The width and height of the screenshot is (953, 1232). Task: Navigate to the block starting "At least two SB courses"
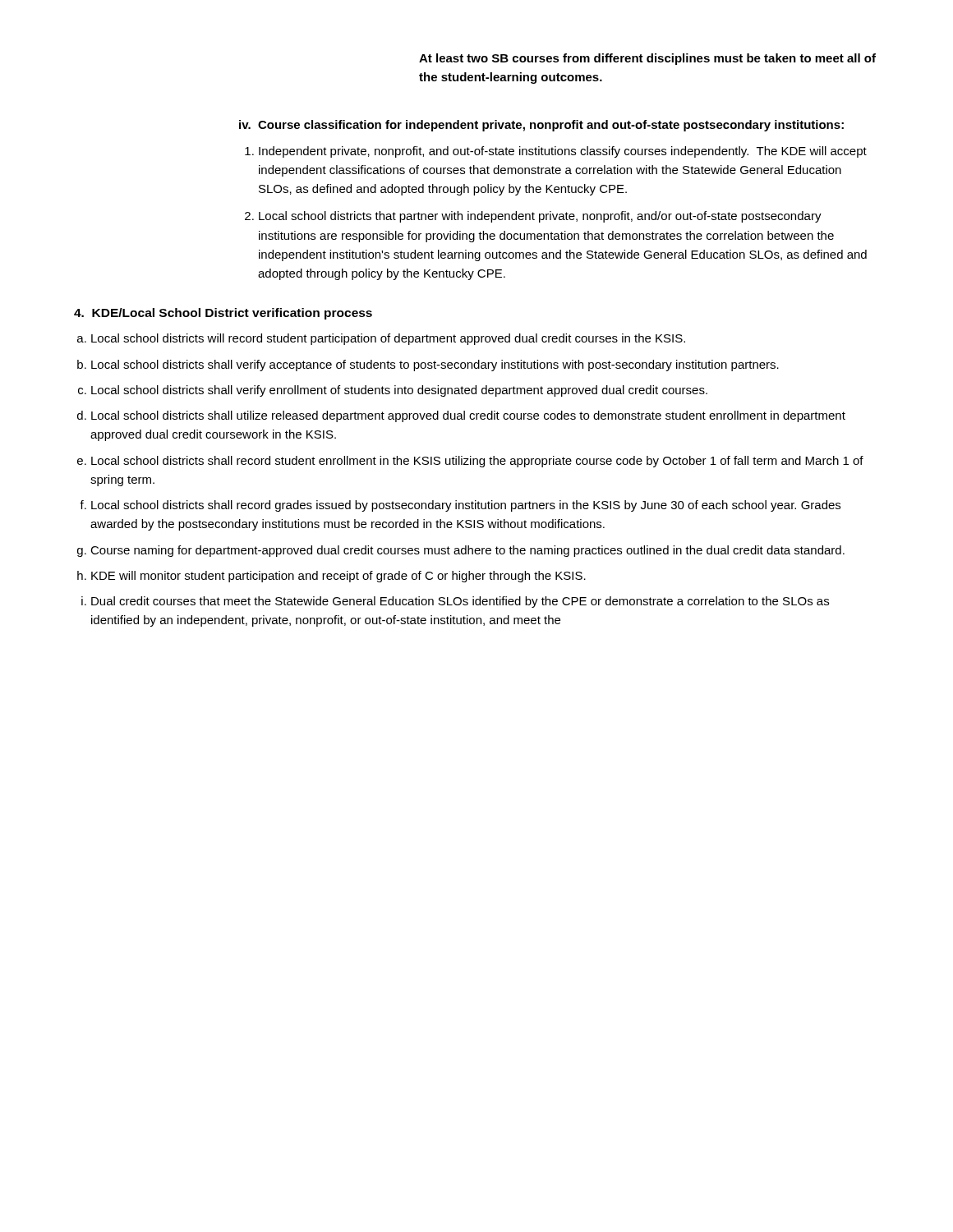point(647,67)
